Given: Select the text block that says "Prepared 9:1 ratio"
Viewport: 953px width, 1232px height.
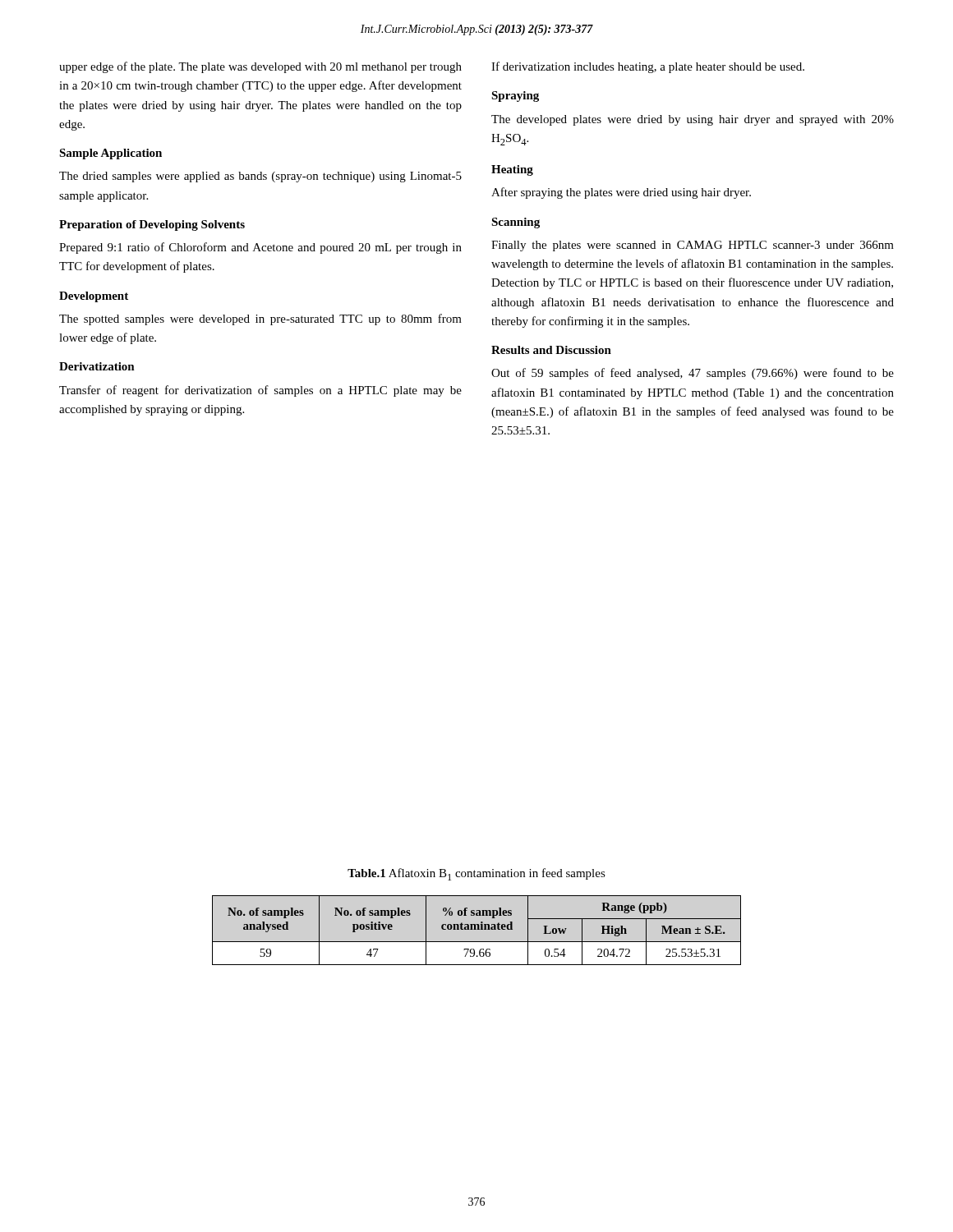Looking at the screenshot, I should [x=260, y=257].
